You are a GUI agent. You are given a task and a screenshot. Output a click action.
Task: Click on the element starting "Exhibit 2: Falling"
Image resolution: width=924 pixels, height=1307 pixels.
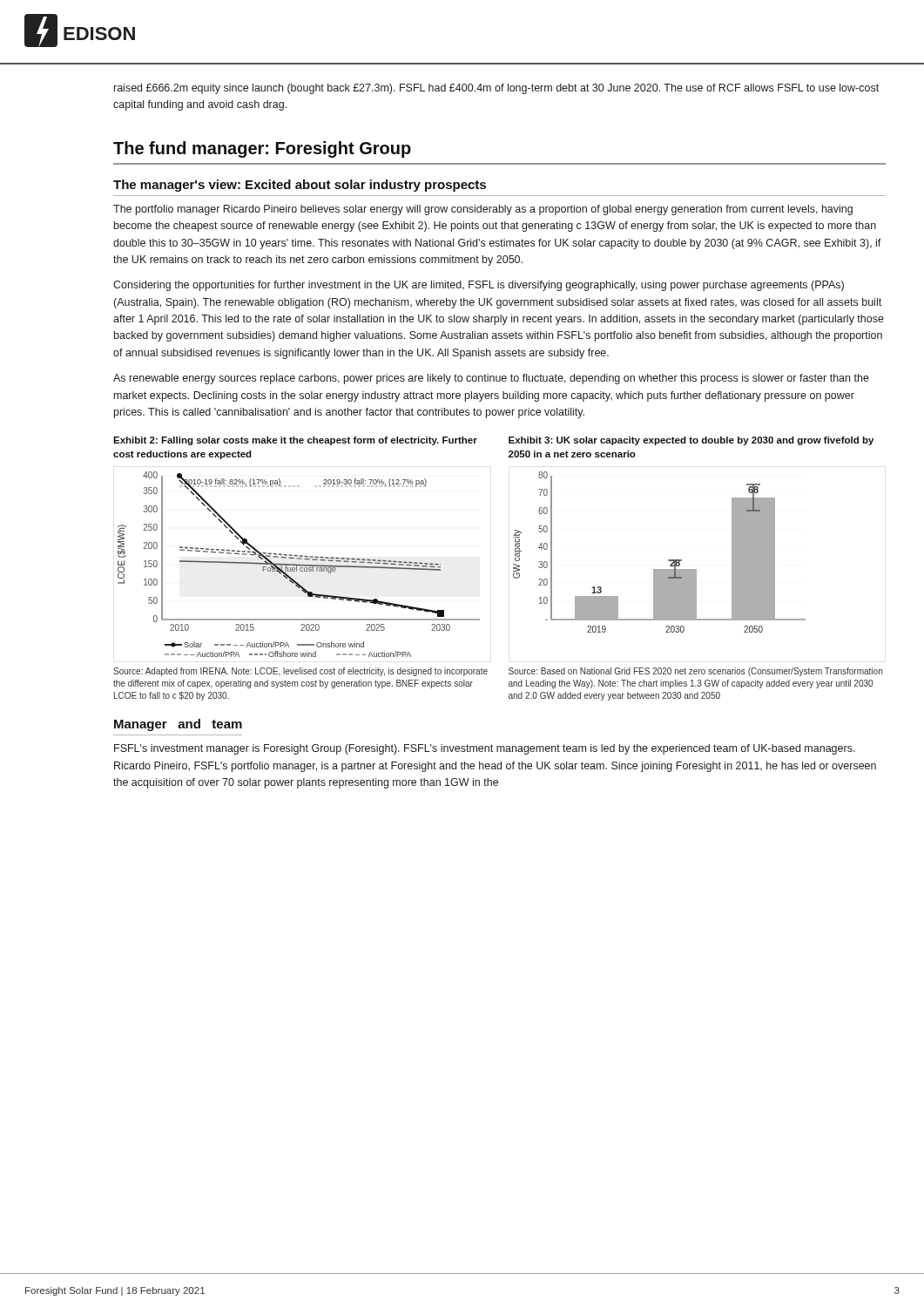click(x=295, y=447)
